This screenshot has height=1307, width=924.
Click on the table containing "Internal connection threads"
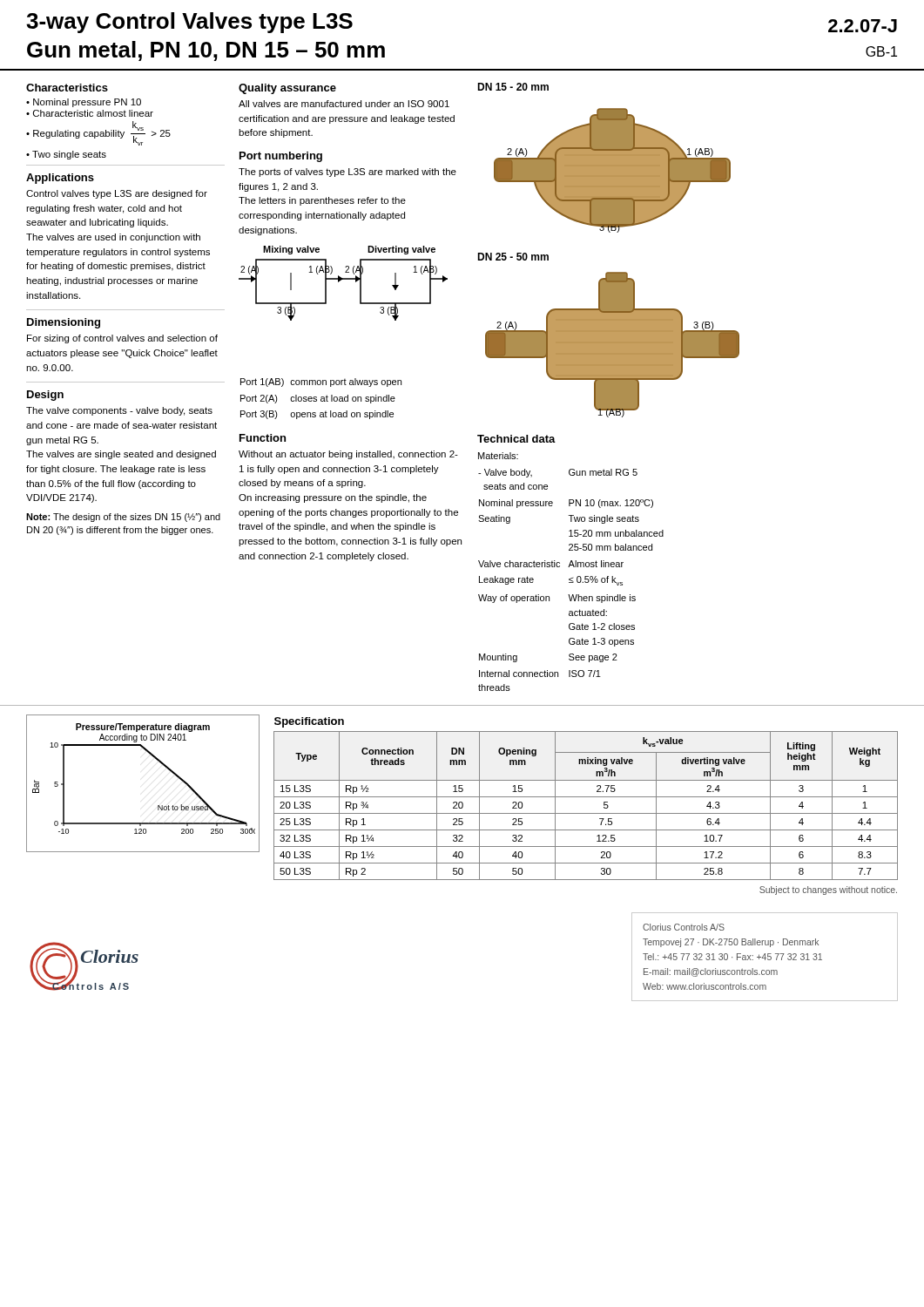pyautogui.click(x=688, y=572)
